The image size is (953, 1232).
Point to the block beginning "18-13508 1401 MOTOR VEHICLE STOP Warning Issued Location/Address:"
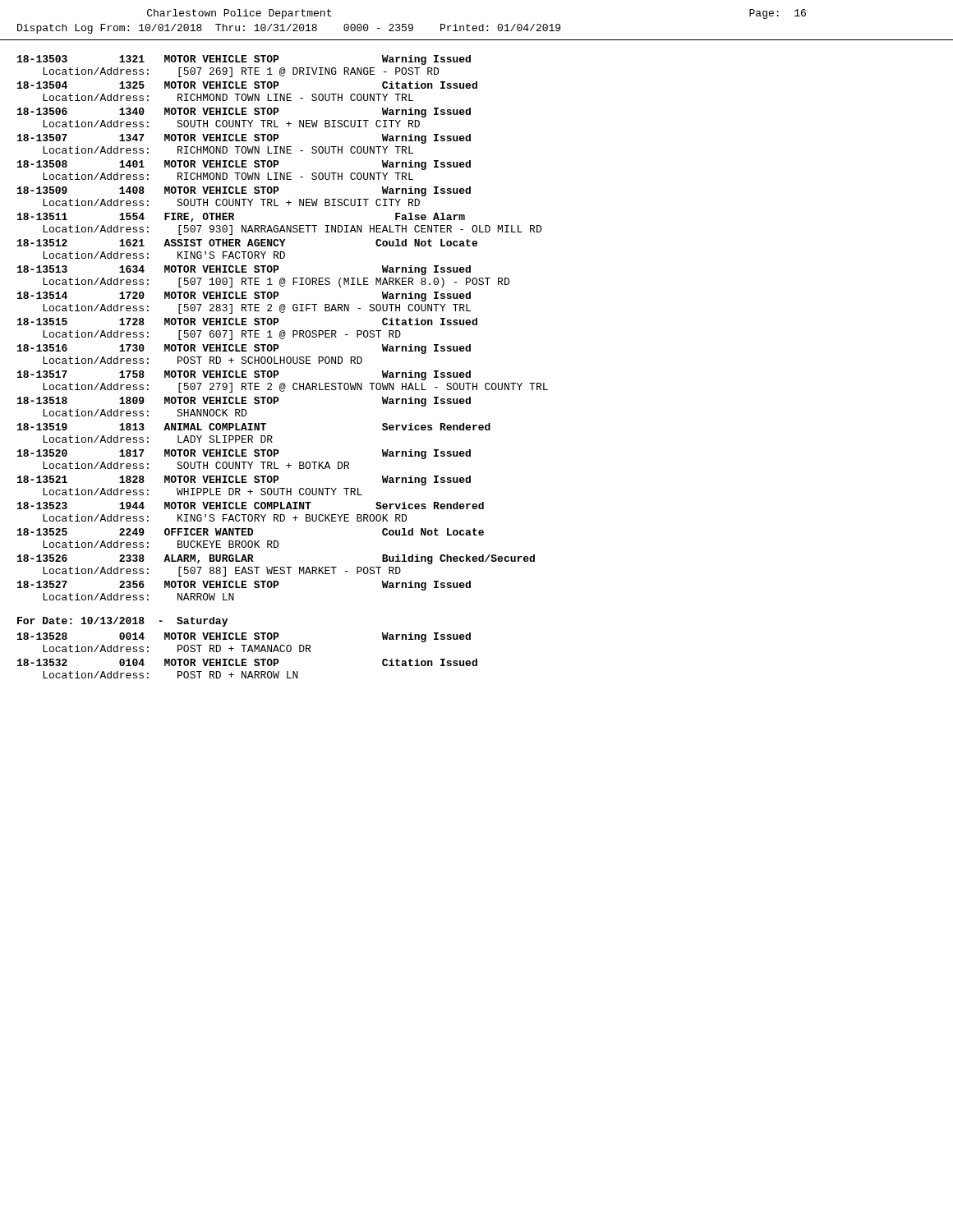coord(476,171)
